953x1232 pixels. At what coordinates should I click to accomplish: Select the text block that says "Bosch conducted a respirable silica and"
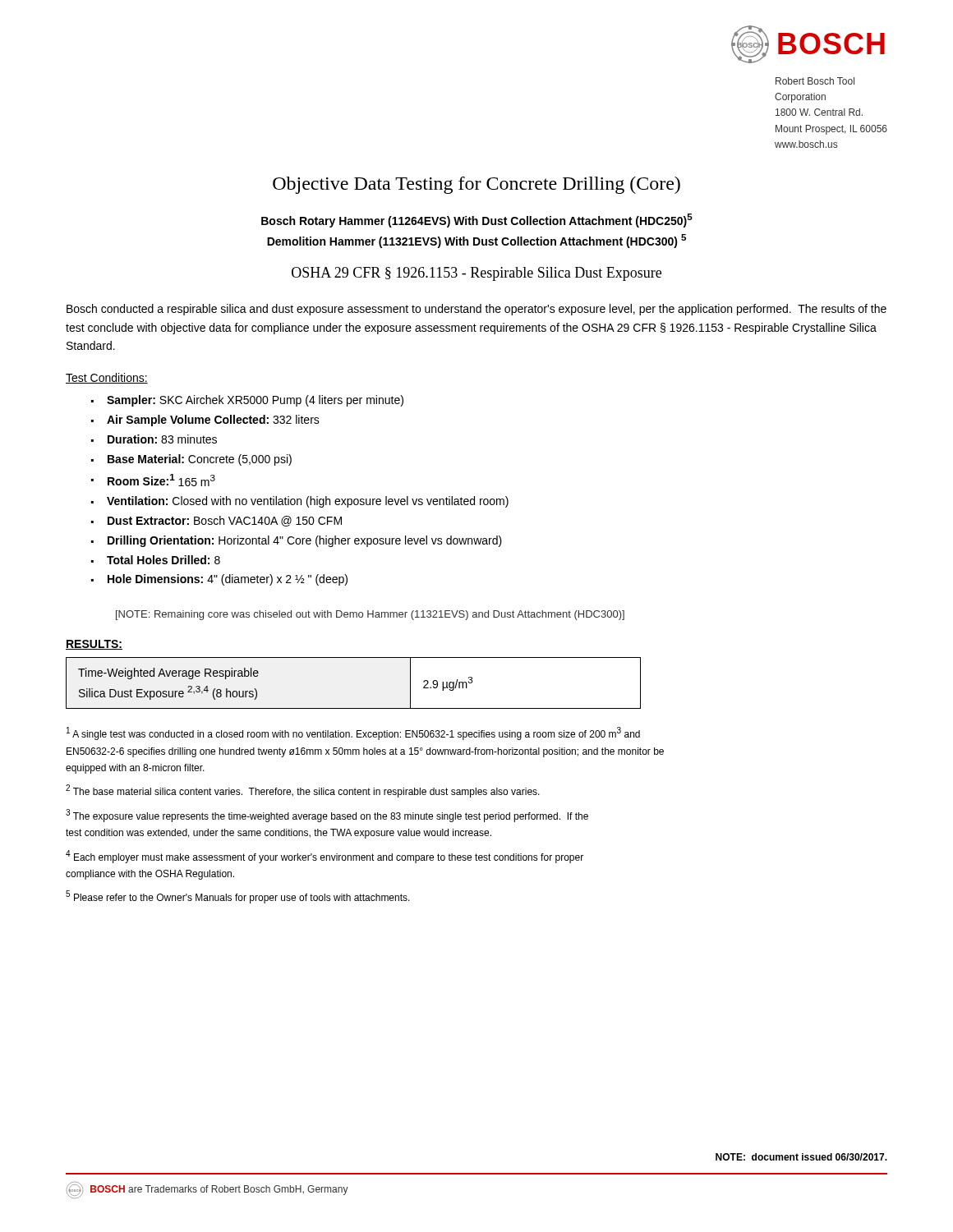coord(476,327)
